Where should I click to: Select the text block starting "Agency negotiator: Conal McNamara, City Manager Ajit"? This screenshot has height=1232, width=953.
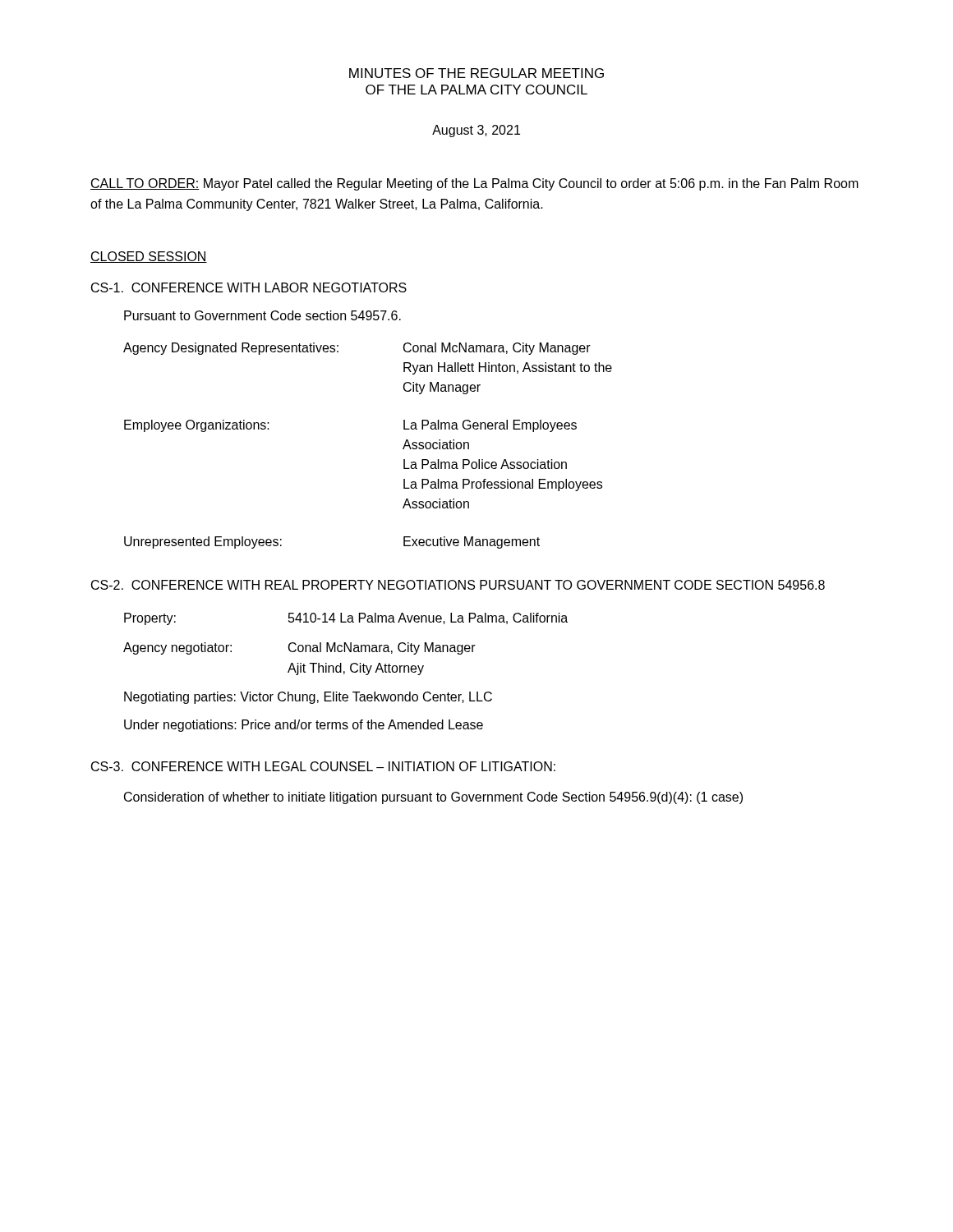[x=299, y=648]
